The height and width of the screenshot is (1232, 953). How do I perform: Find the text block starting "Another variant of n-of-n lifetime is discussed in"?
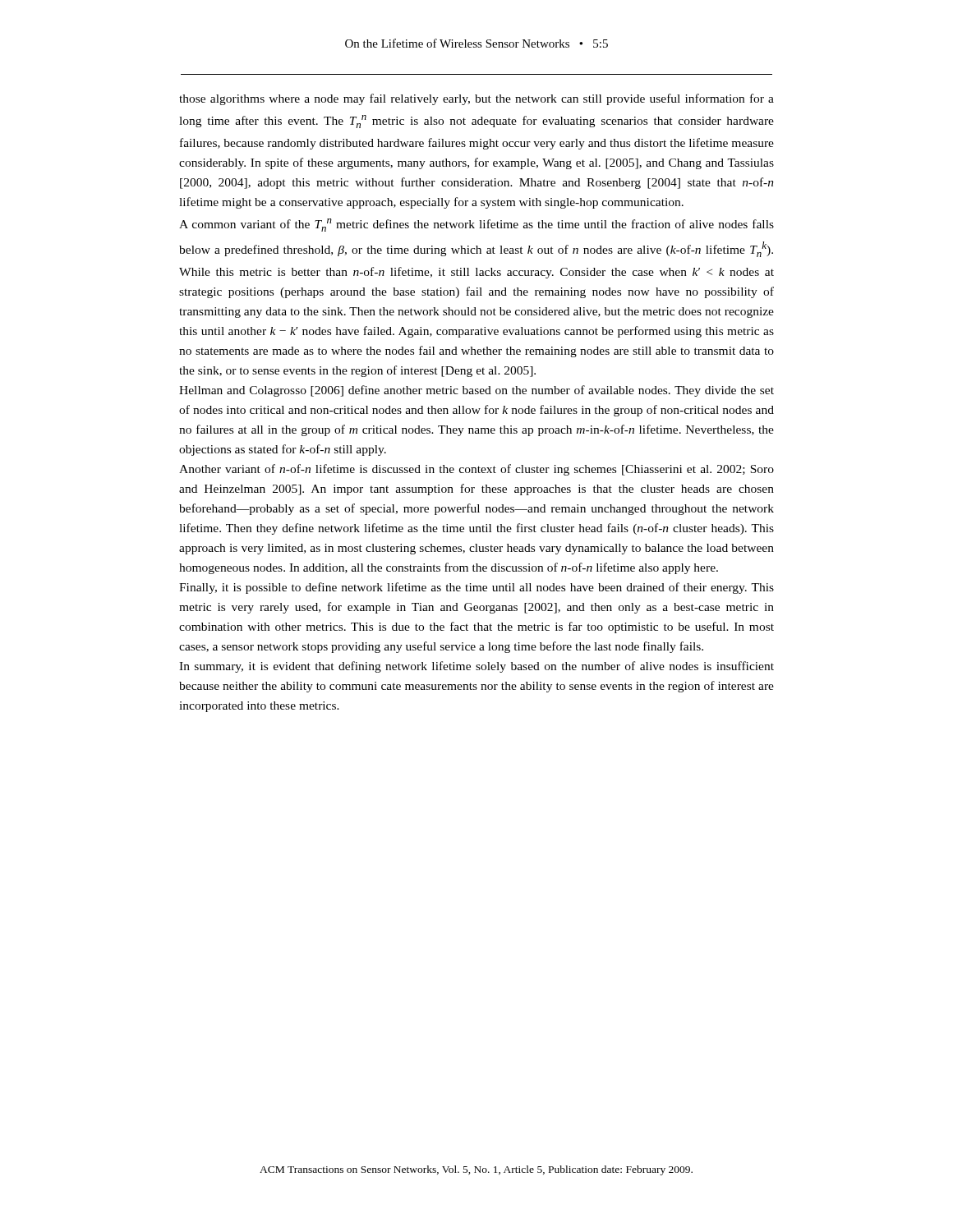click(x=476, y=518)
